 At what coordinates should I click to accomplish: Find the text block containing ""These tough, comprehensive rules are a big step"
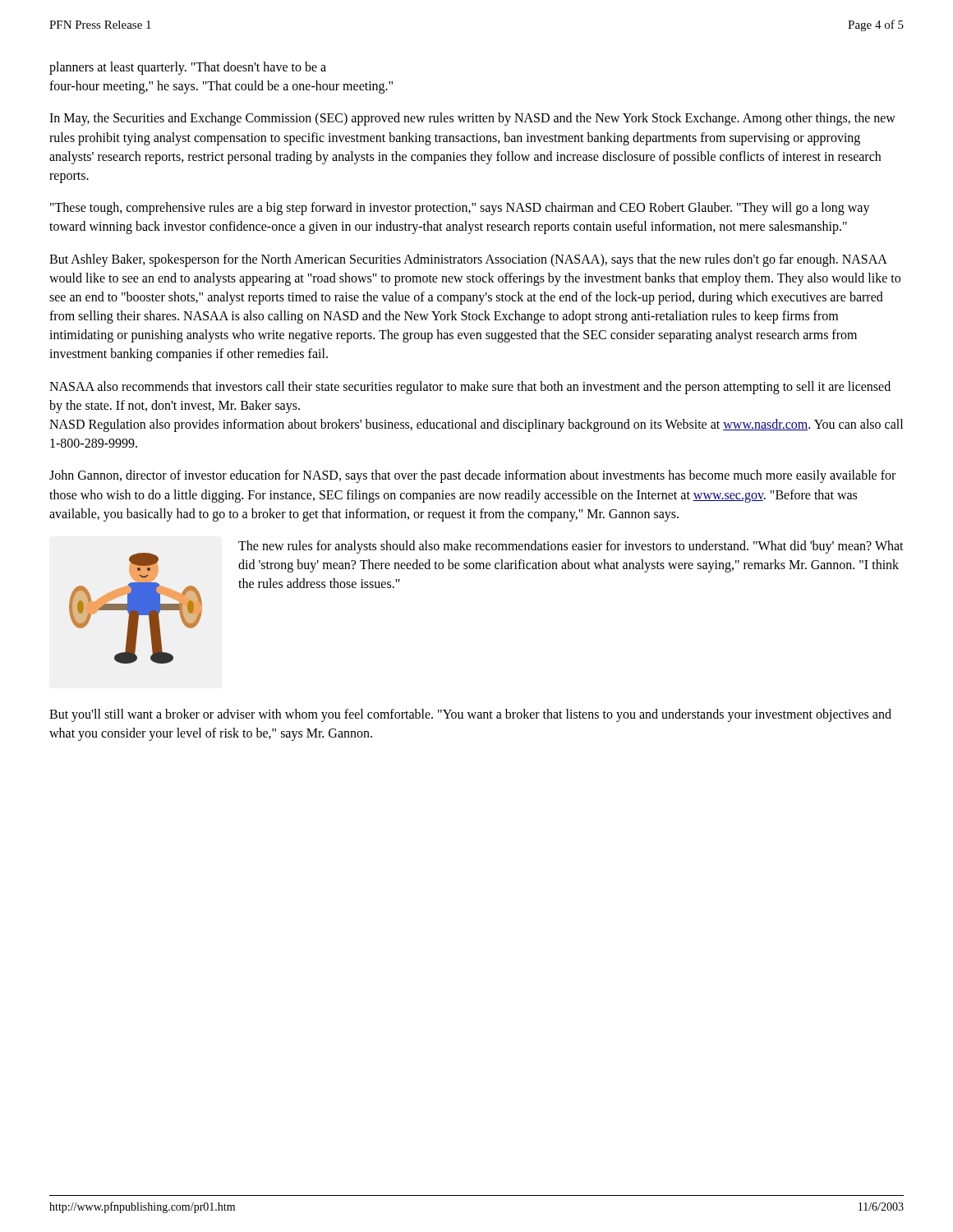pos(476,217)
